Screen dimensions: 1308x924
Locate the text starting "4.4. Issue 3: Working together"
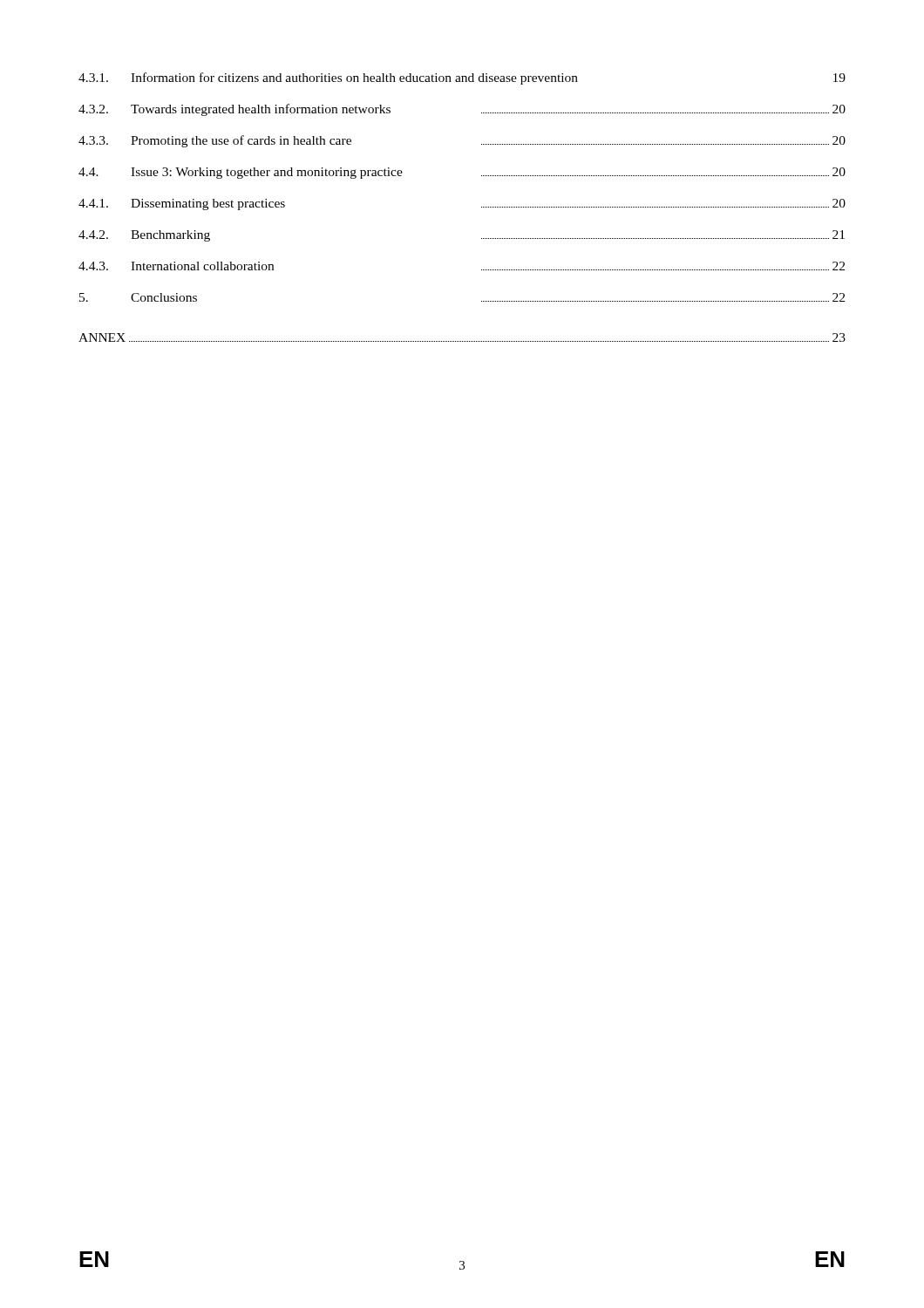pyautogui.click(x=268, y=173)
